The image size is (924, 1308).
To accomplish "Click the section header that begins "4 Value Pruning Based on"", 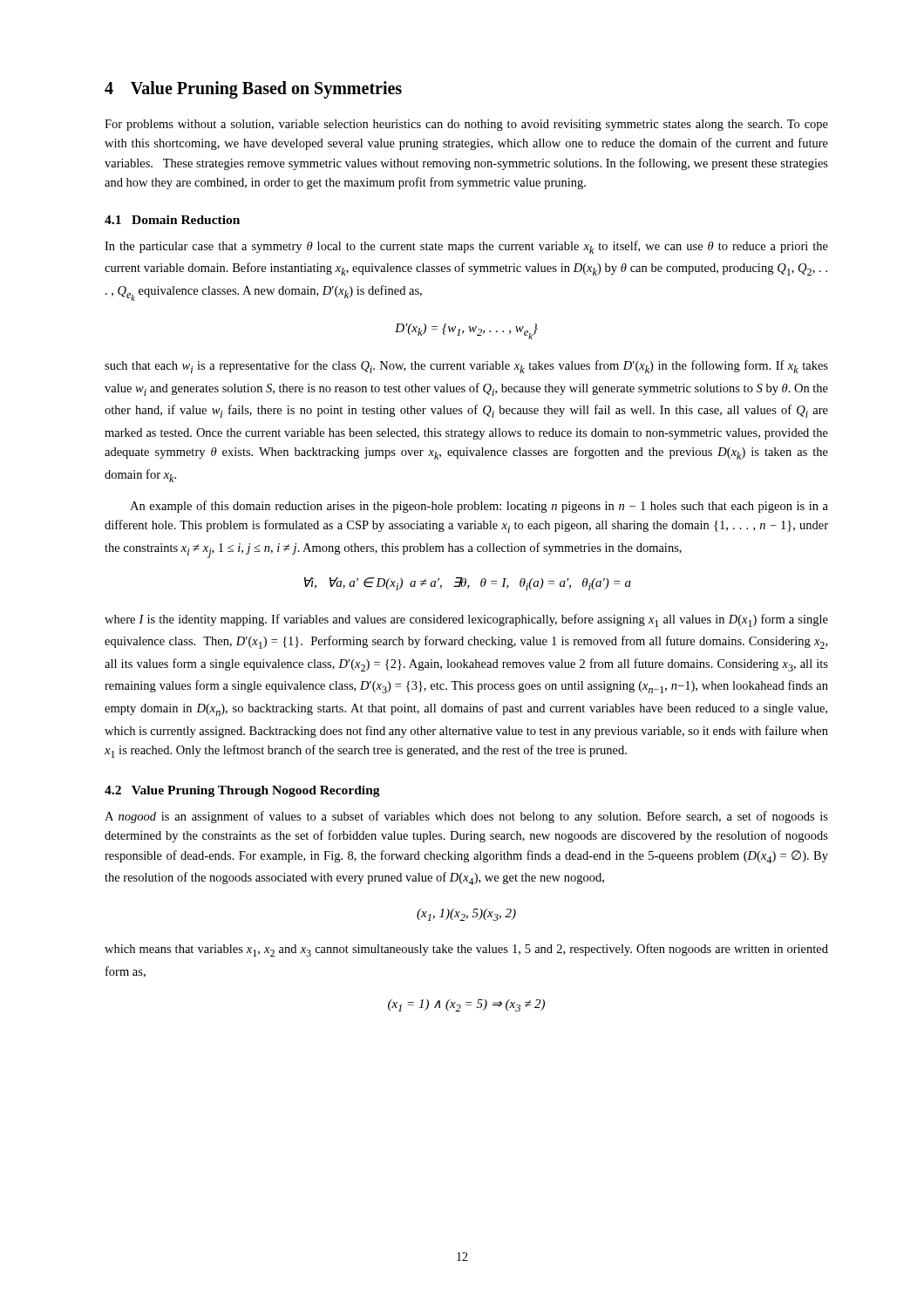I will 253,90.
